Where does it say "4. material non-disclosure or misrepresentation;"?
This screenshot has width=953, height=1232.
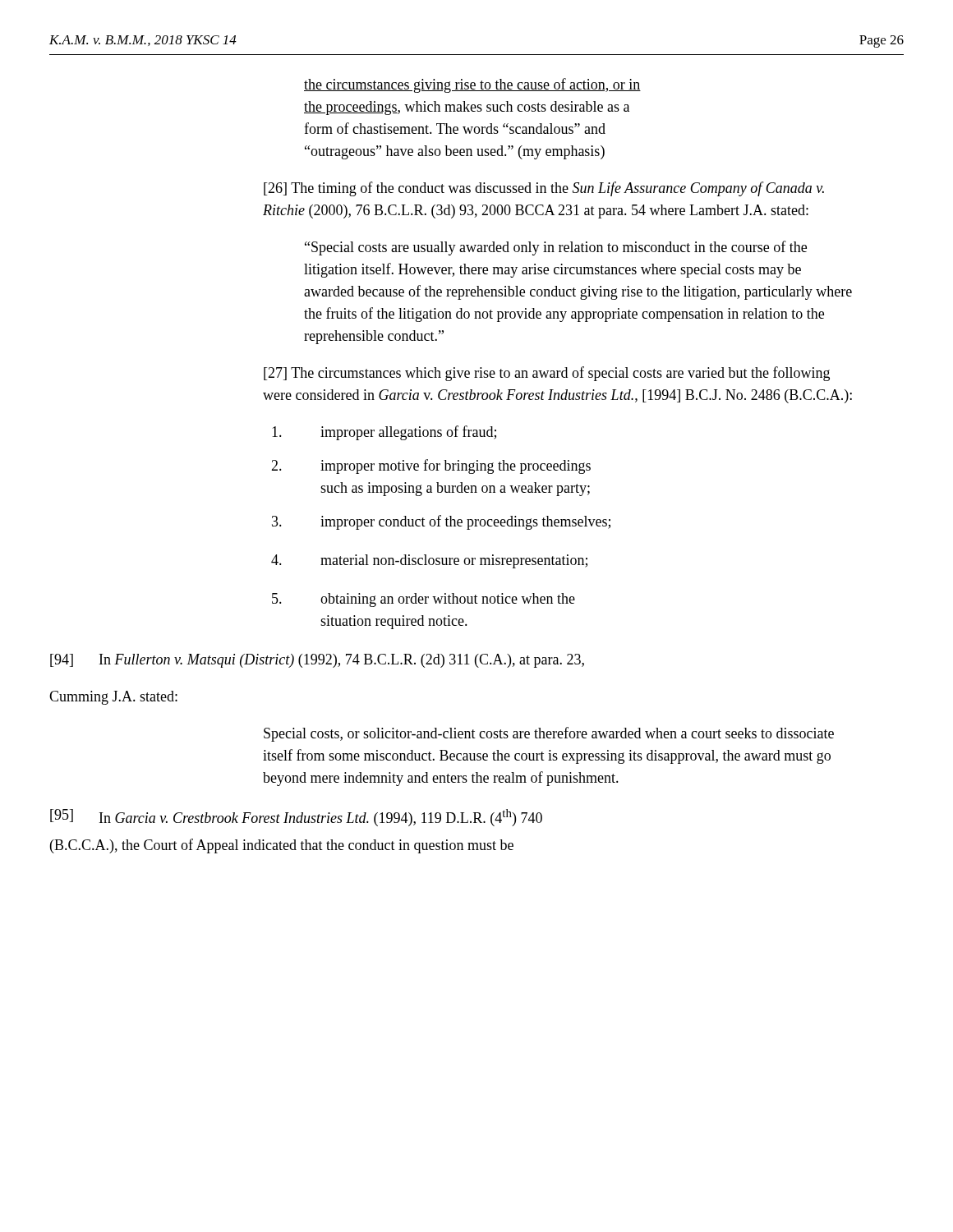point(559,561)
